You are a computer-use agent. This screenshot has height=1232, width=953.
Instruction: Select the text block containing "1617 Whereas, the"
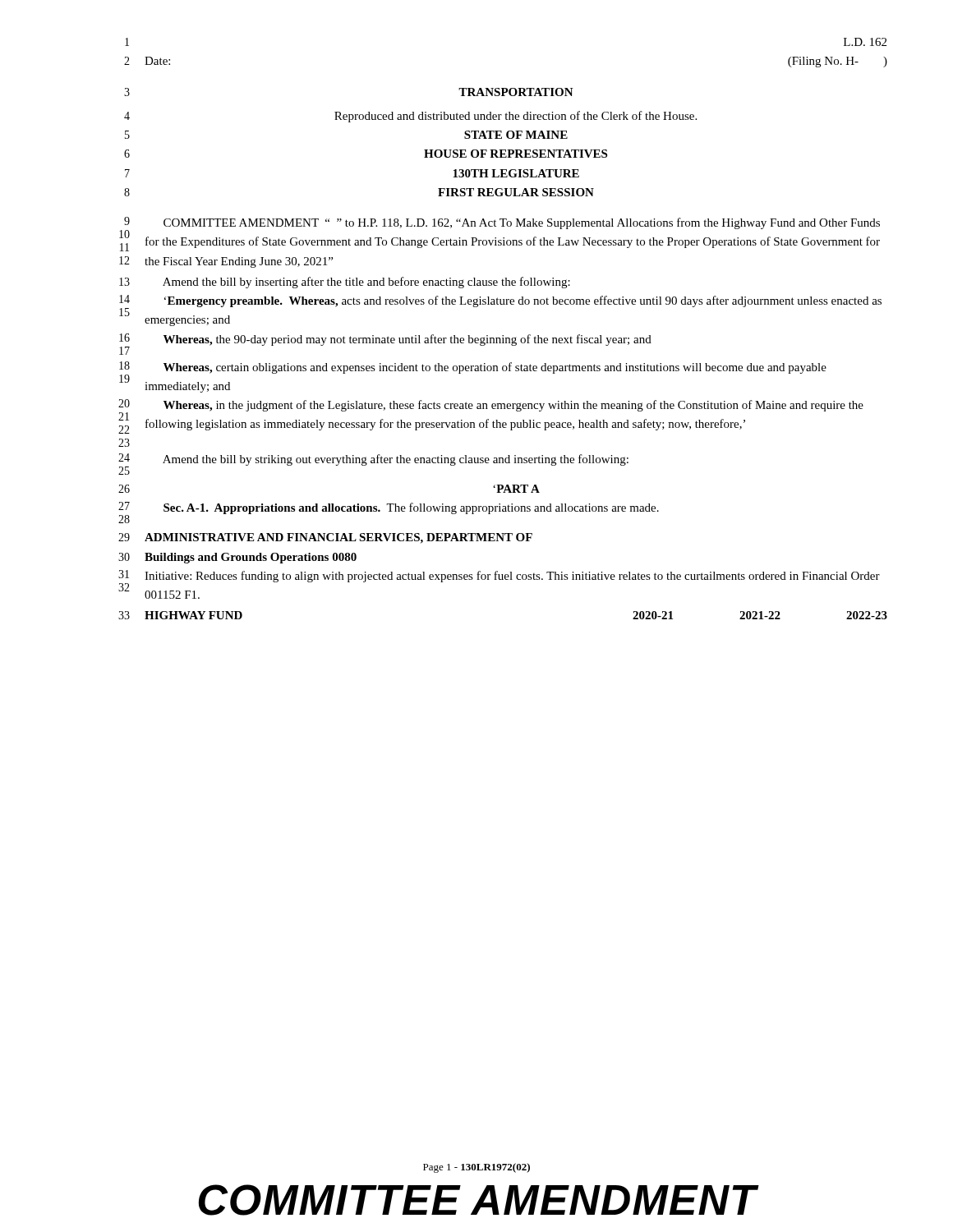[493, 344]
